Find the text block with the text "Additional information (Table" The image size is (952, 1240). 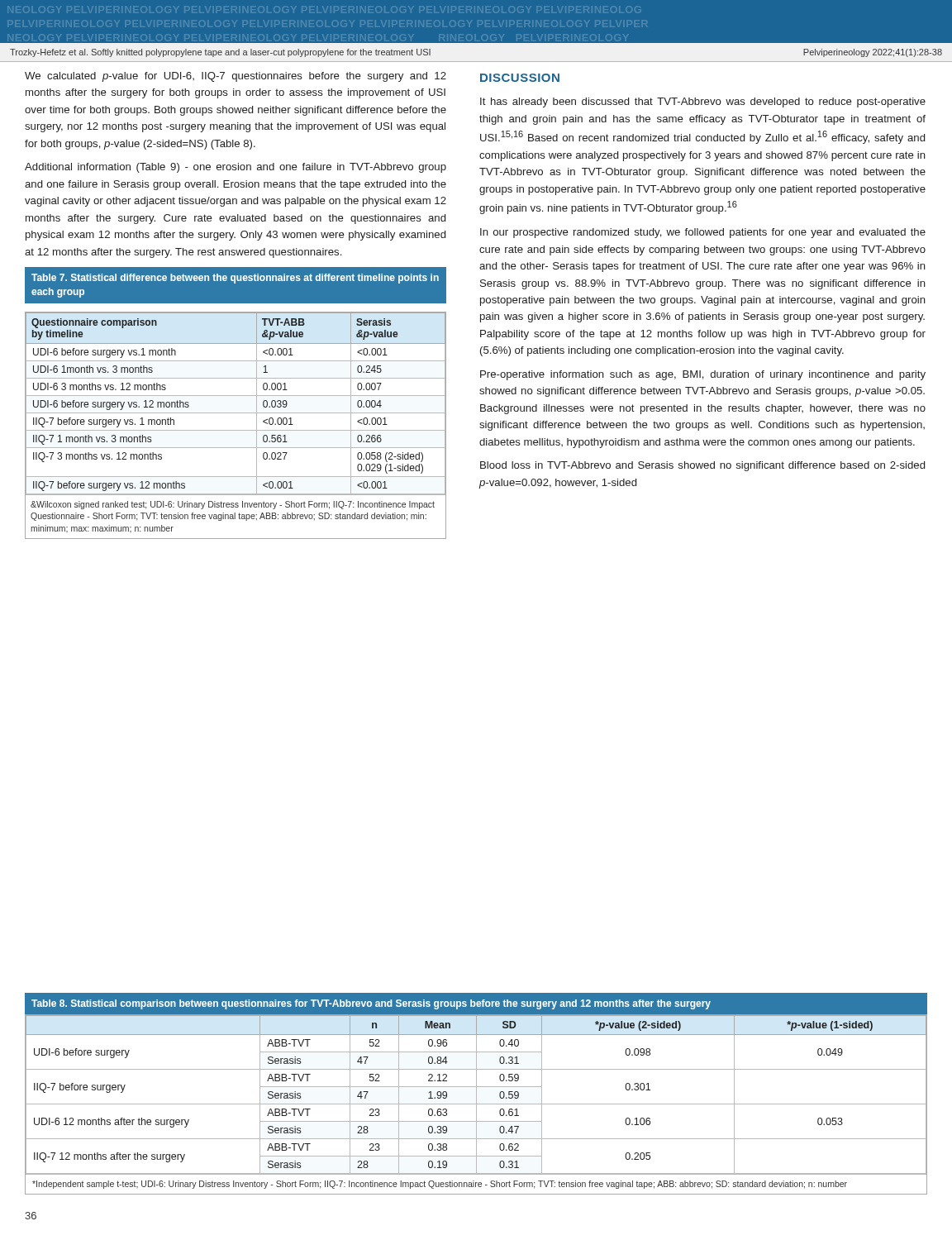click(x=236, y=210)
